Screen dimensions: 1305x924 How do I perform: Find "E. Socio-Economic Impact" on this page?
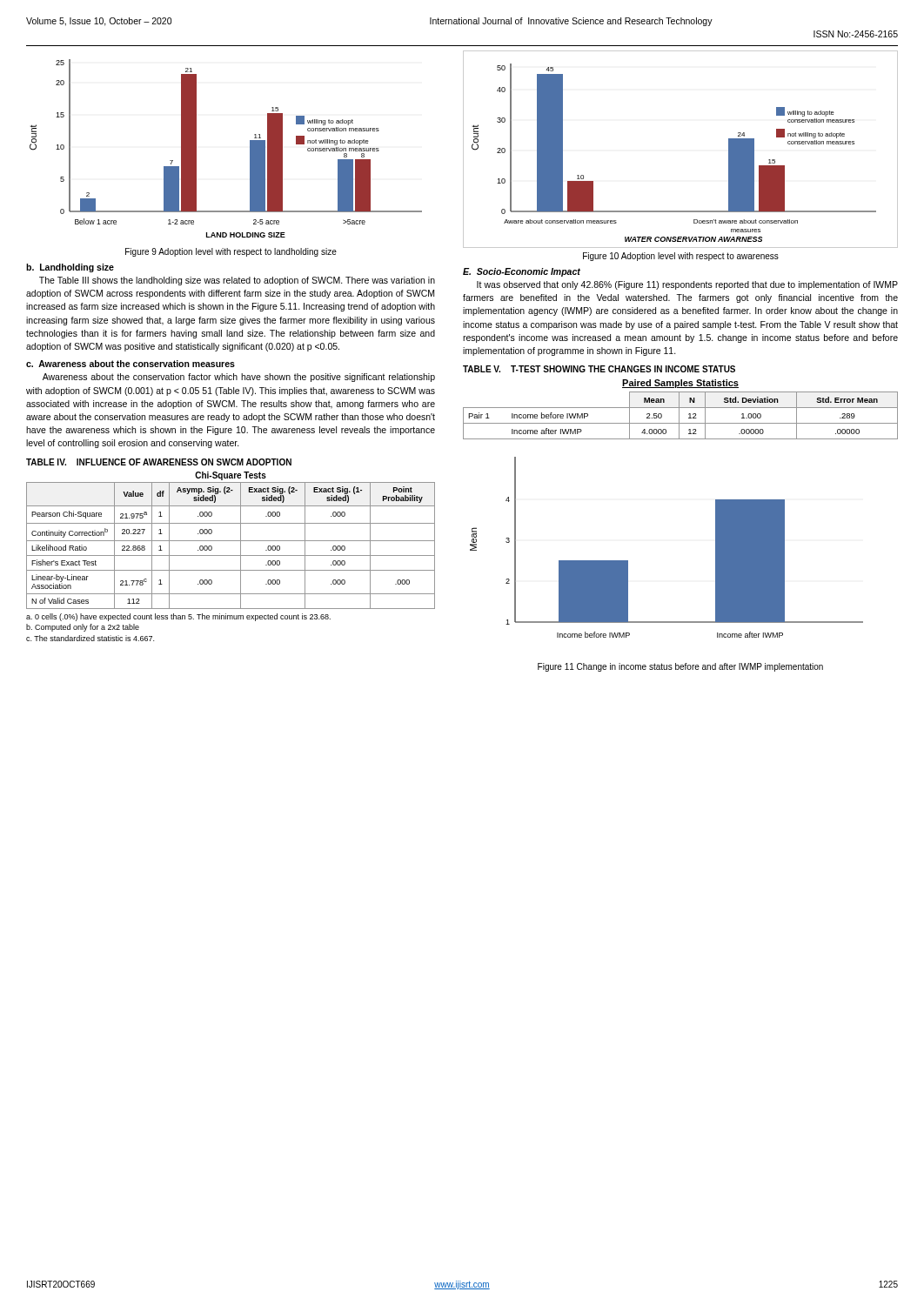pyautogui.click(x=522, y=271)
